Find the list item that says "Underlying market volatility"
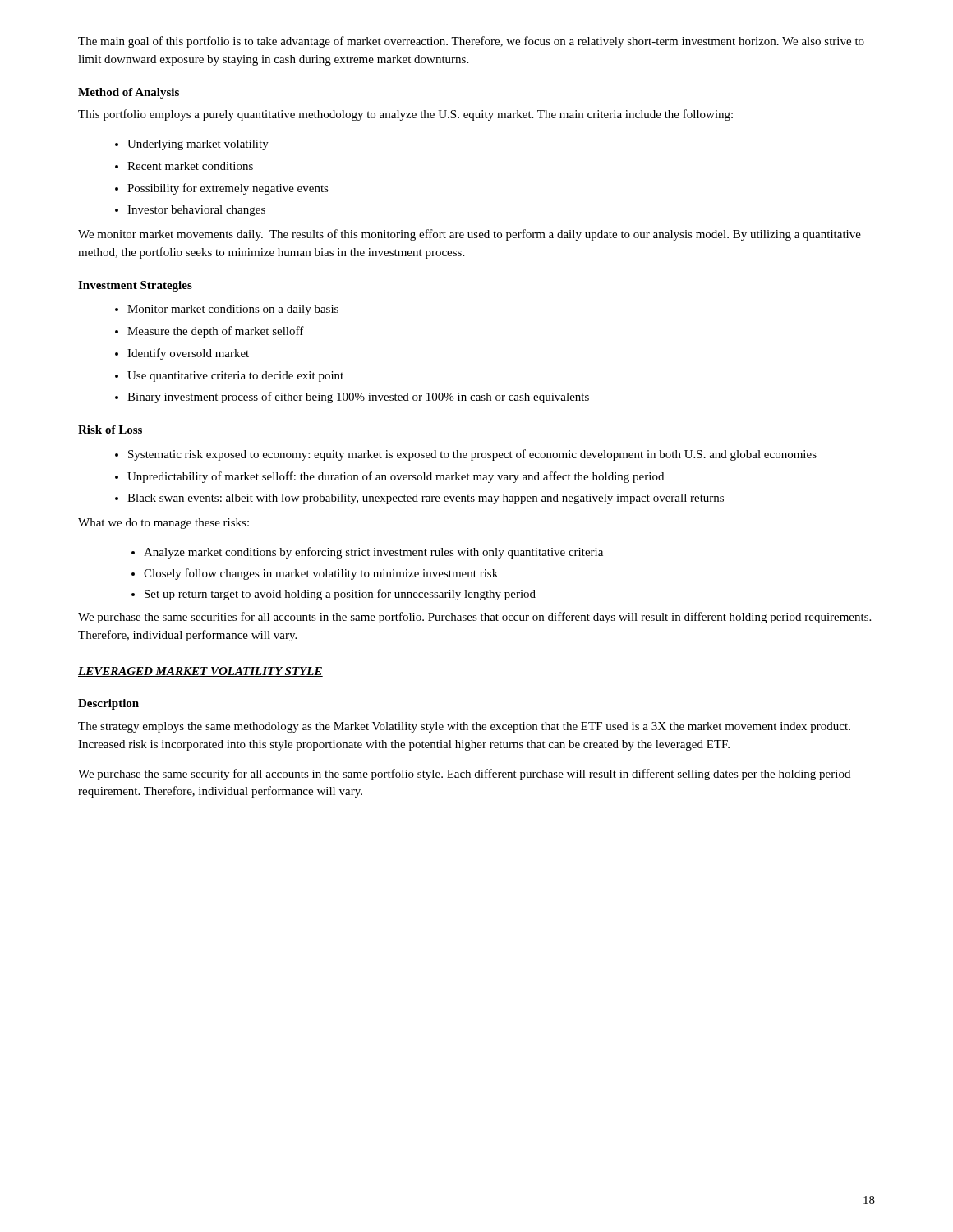The height and width of the screenshot is (1232, 953). coord(198,144)
